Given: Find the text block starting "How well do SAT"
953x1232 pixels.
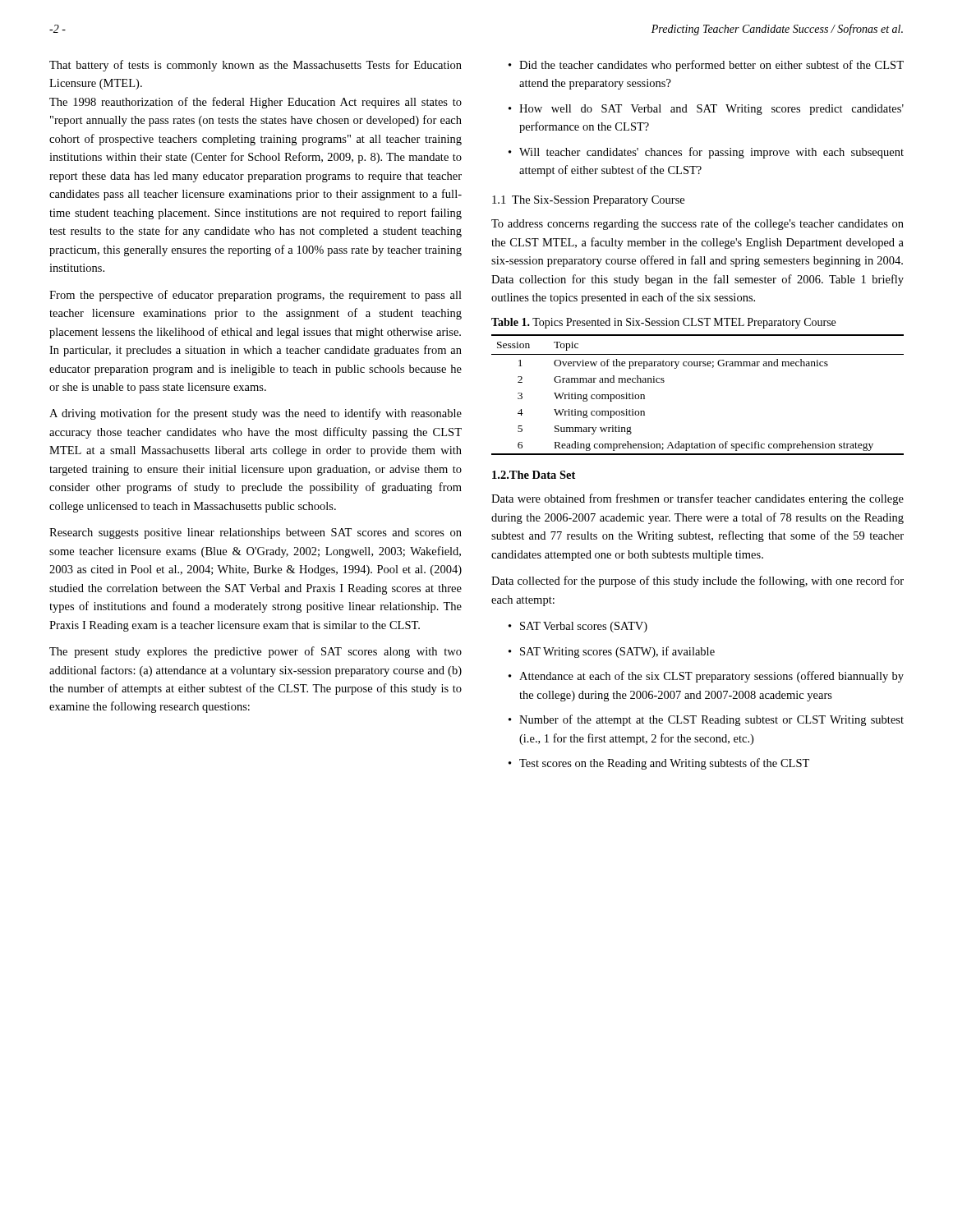Looking at the screenshot, I should (706, 118).
